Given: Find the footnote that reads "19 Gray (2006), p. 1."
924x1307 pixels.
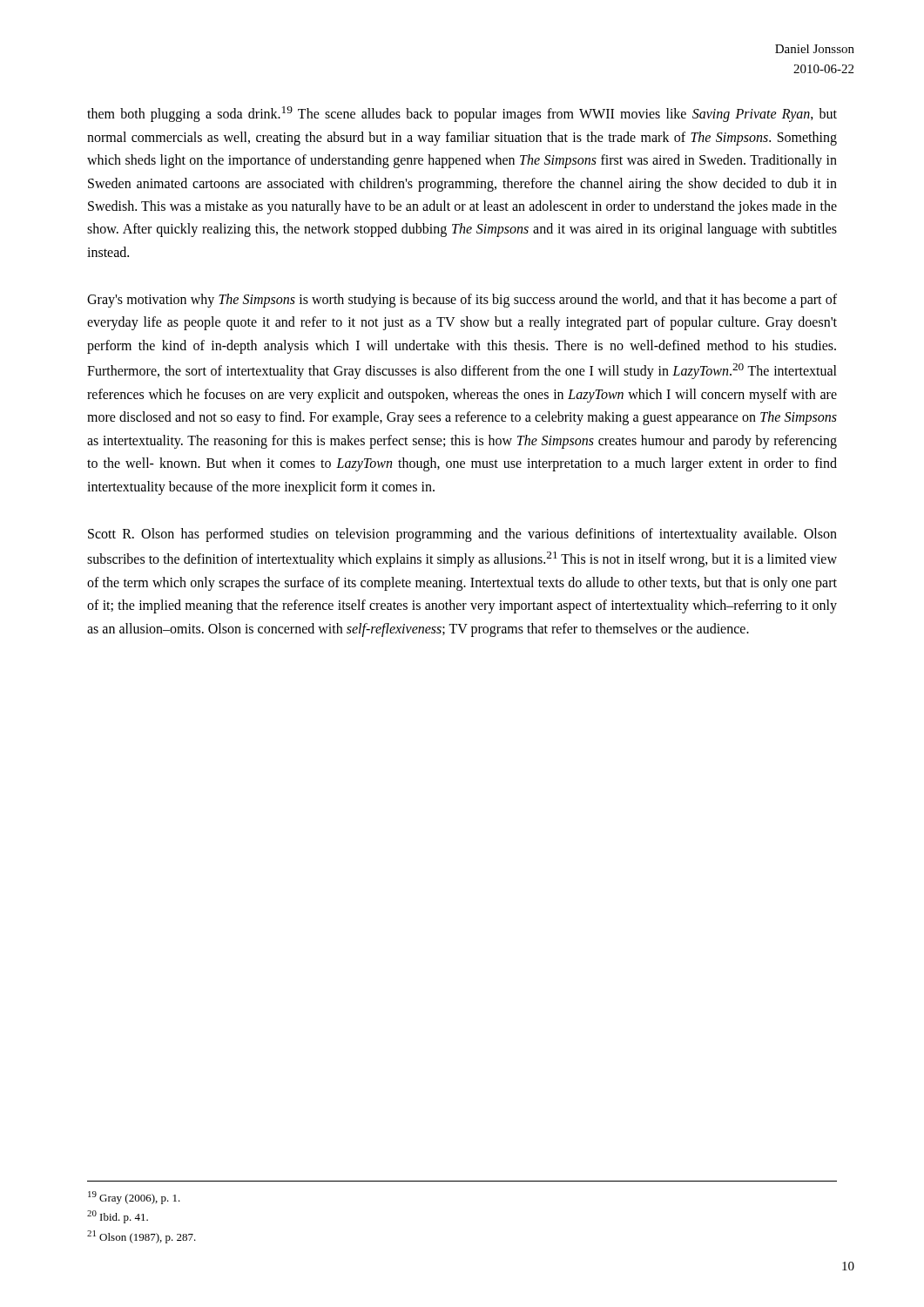Looking at the screenshot, I should 134,1196.
